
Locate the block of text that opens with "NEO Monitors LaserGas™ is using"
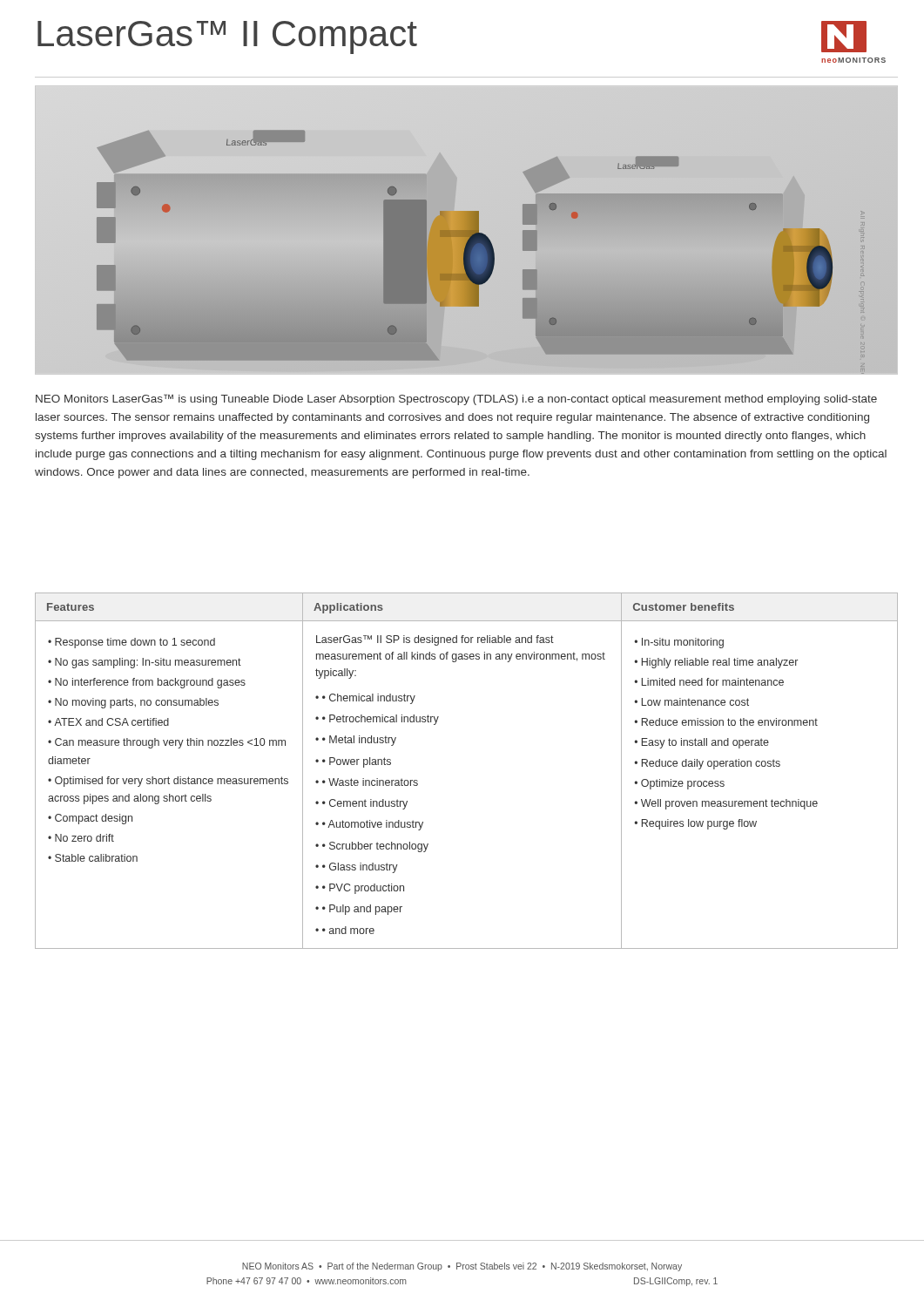click(466, 436)
